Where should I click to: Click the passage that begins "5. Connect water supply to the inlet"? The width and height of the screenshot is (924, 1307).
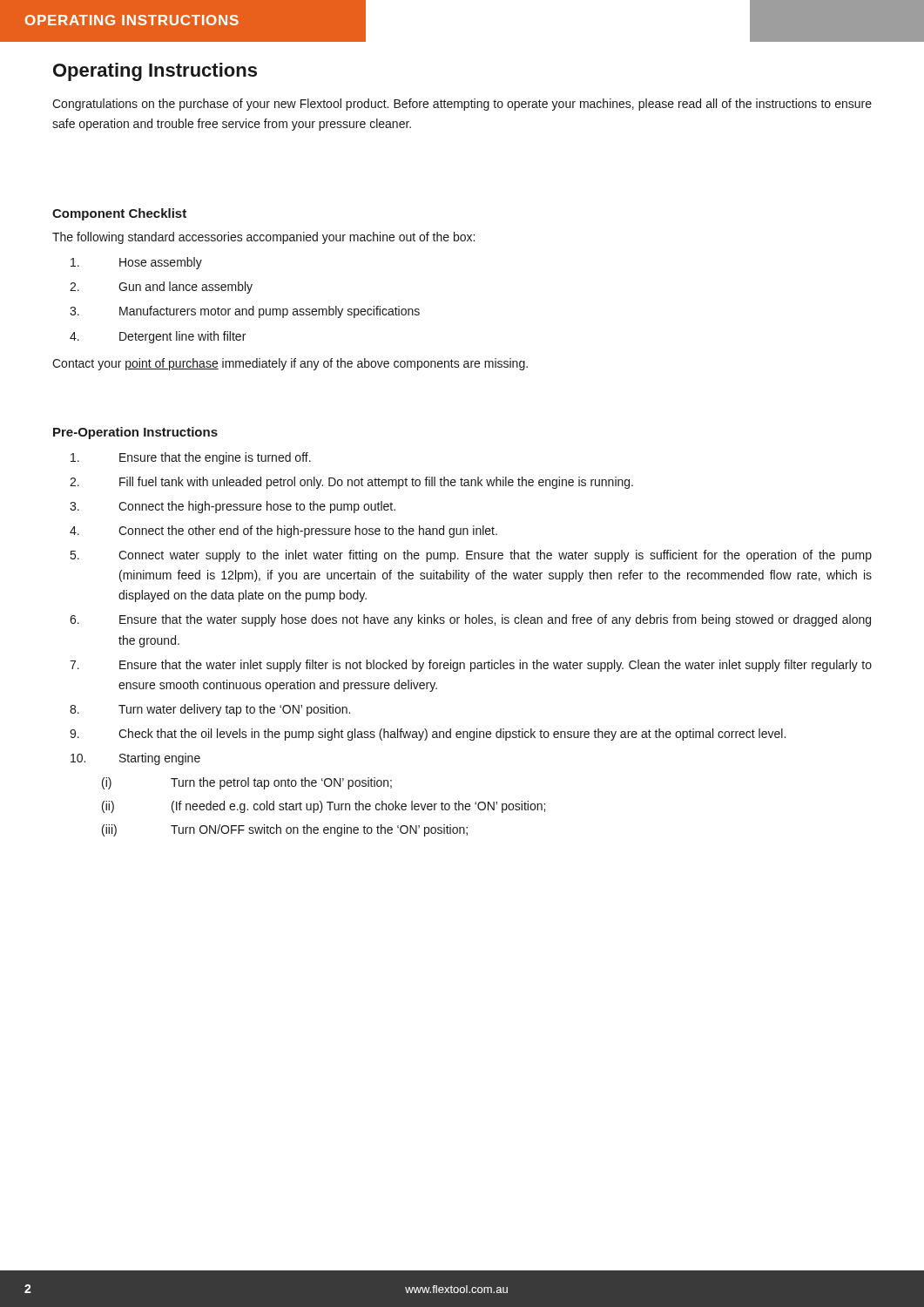[x=462, y=576]
